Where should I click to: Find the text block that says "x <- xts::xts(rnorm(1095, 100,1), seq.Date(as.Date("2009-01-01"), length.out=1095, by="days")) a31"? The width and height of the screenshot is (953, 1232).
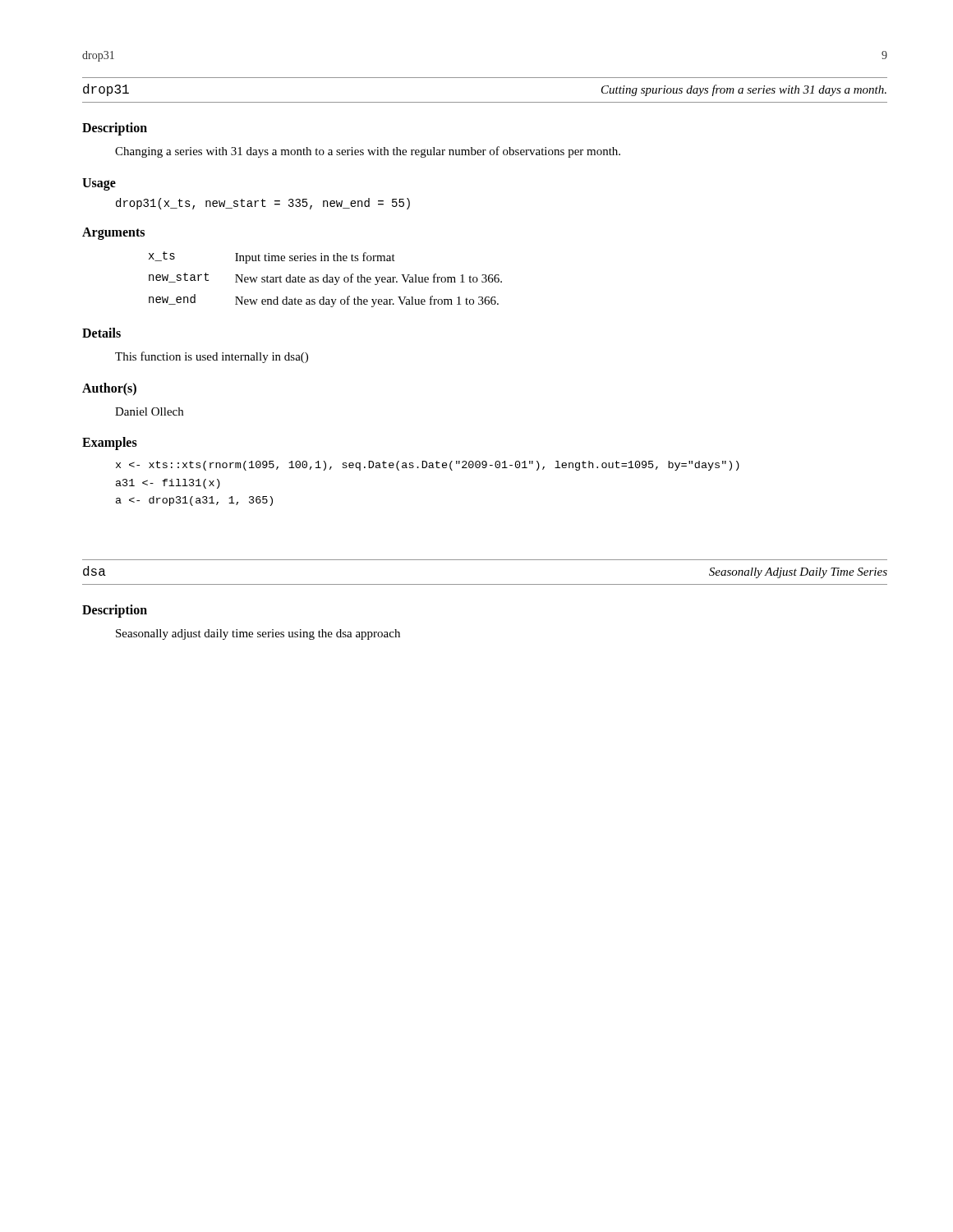(x=428, y=466)
